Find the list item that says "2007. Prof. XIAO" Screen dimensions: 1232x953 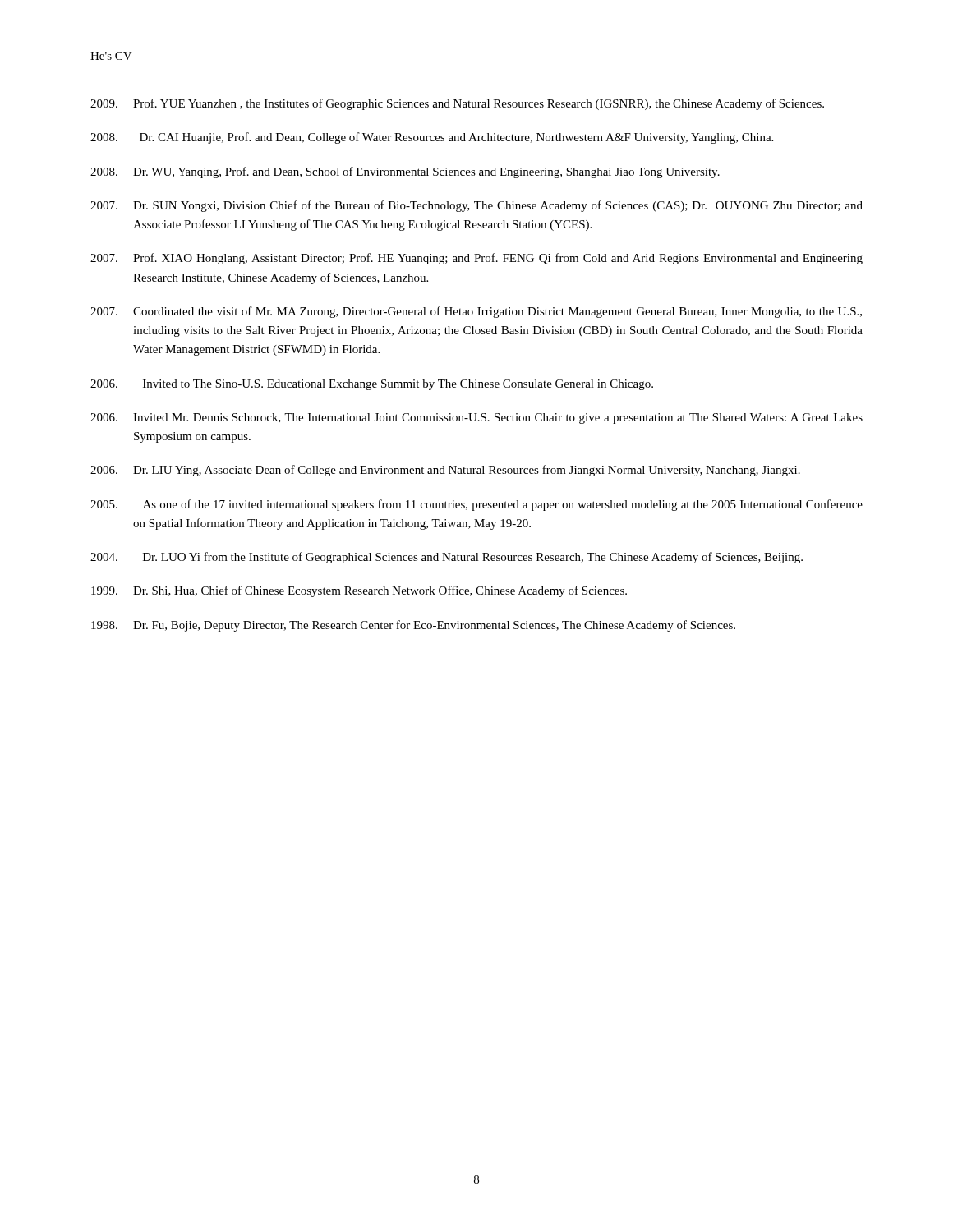476,268
